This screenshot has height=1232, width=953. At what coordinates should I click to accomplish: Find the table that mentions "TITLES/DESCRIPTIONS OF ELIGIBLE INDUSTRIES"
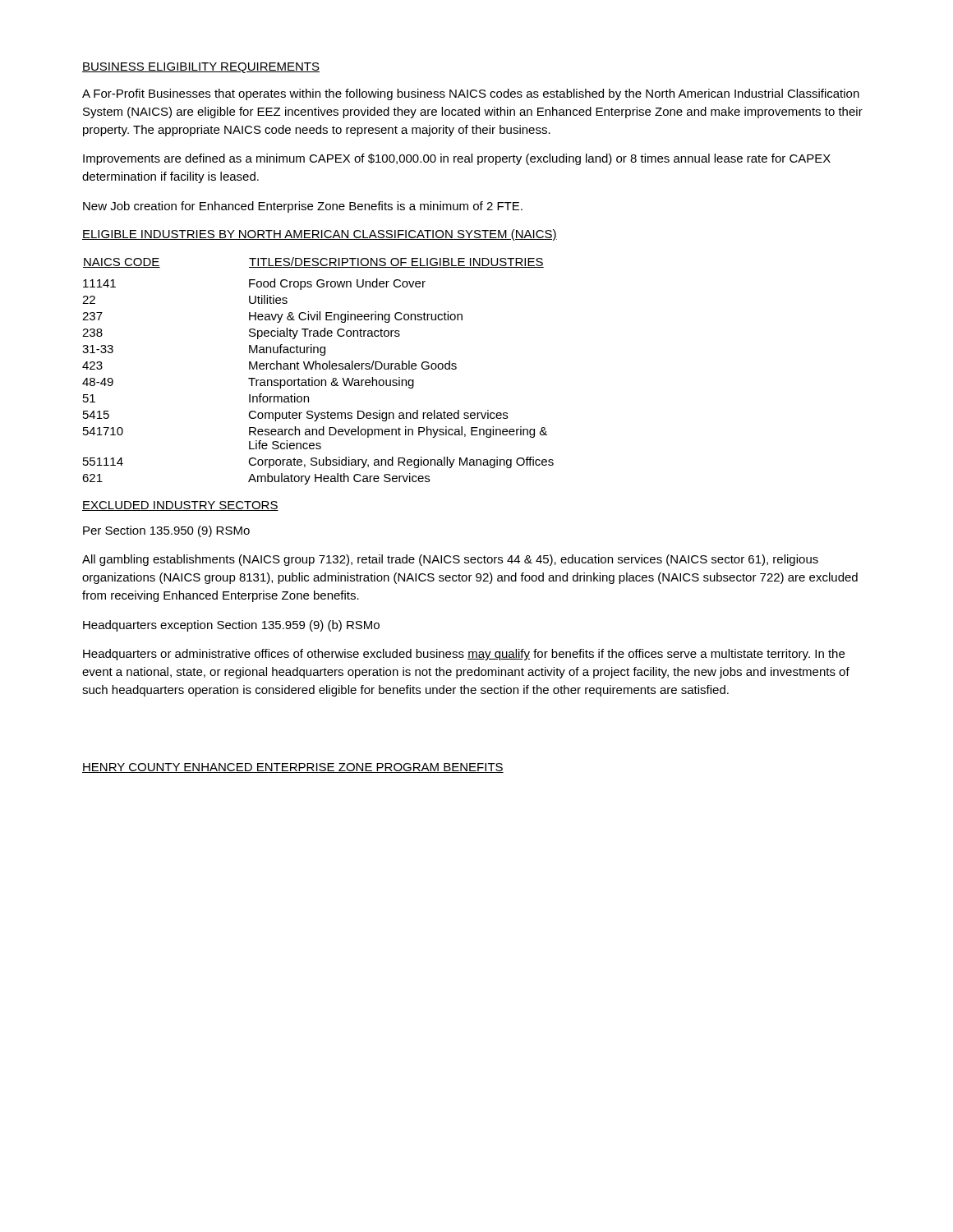[476, 370]
